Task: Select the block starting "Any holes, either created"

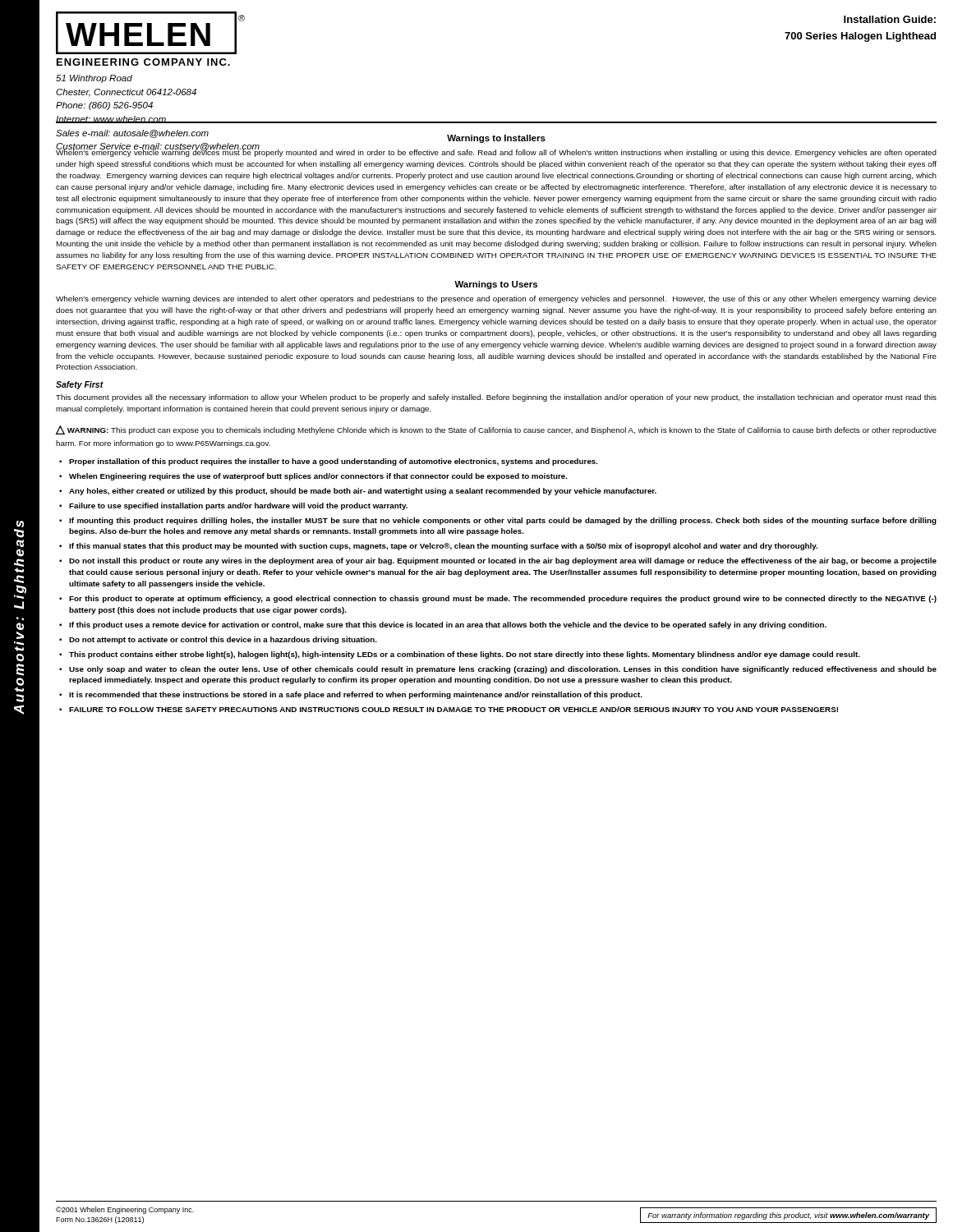Action: click(x=363, y=491)
